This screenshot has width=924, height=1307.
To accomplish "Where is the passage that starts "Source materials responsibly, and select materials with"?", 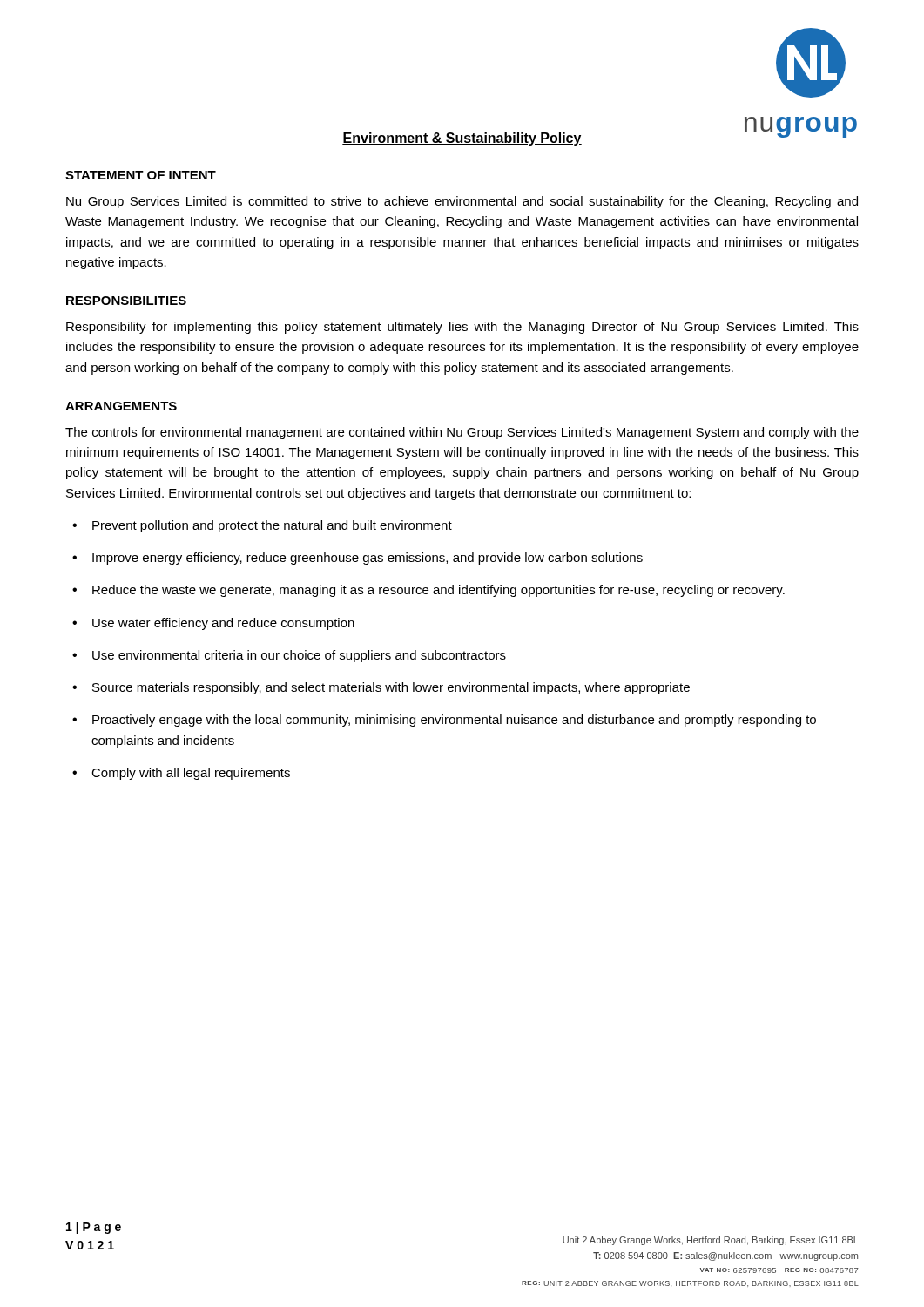I will (x=391, y=687).
